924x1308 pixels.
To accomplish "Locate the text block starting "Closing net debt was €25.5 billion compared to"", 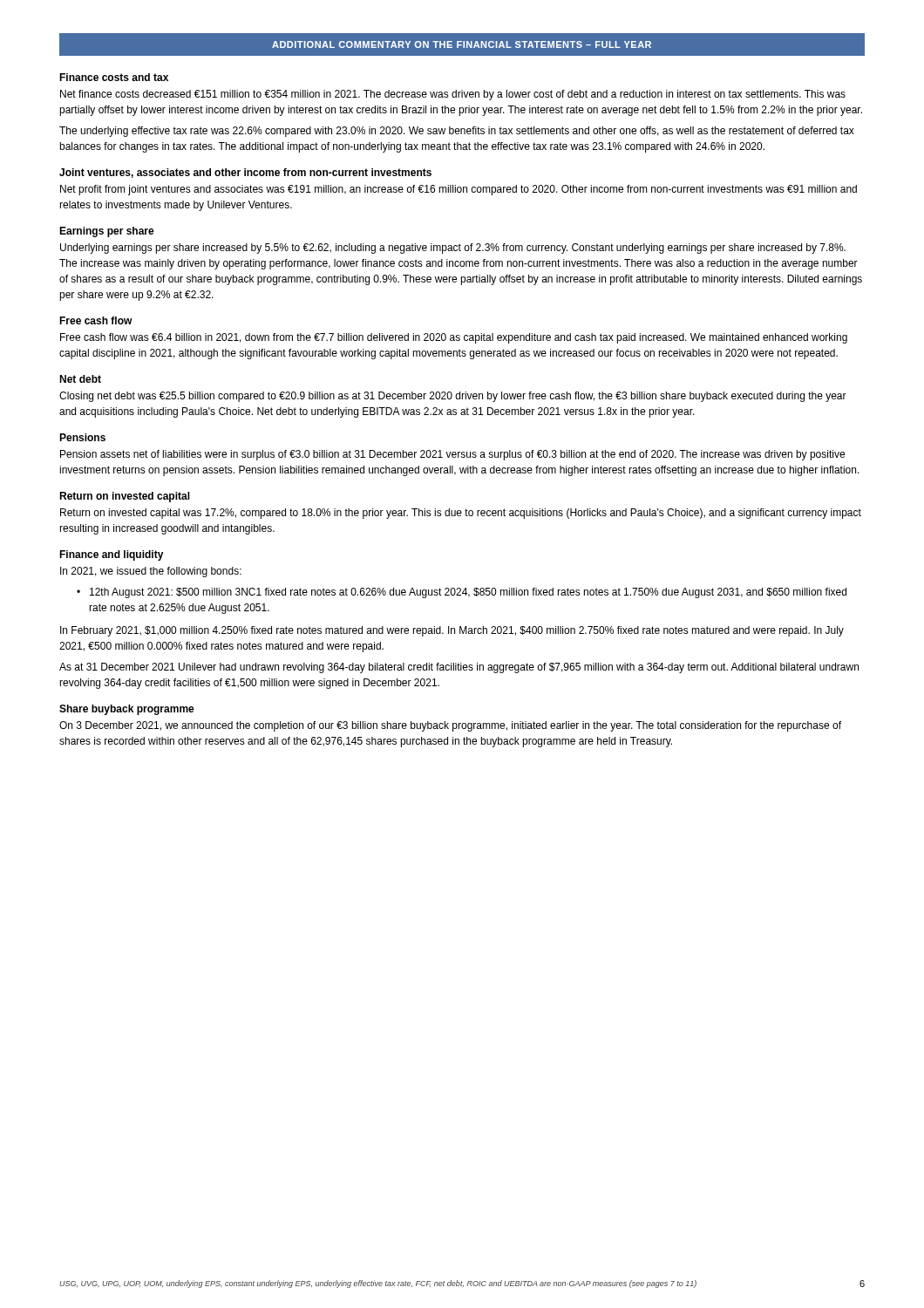I will [x=453, y=404].
